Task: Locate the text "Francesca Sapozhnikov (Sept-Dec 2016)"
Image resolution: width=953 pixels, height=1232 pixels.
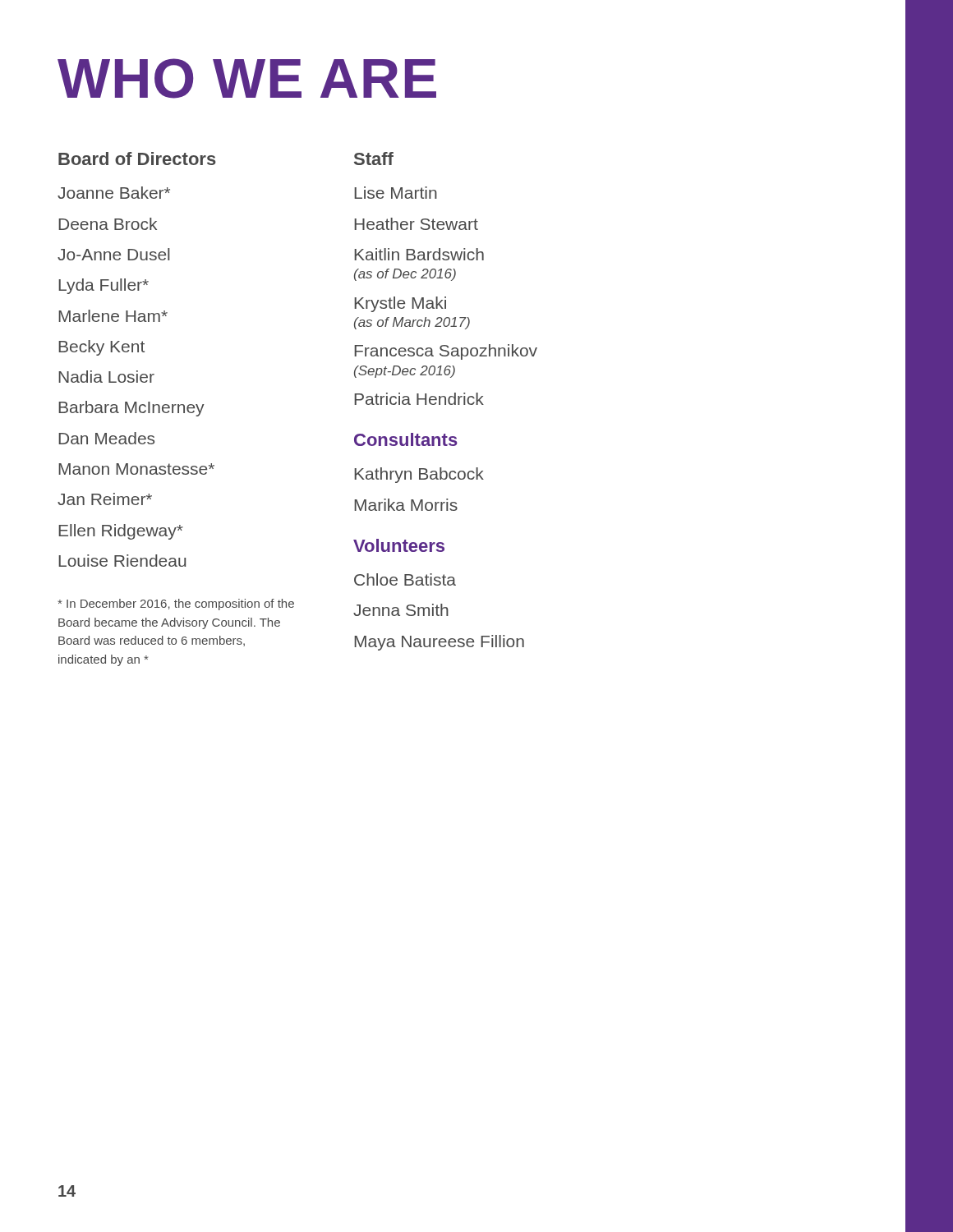Action: [446, 352]
